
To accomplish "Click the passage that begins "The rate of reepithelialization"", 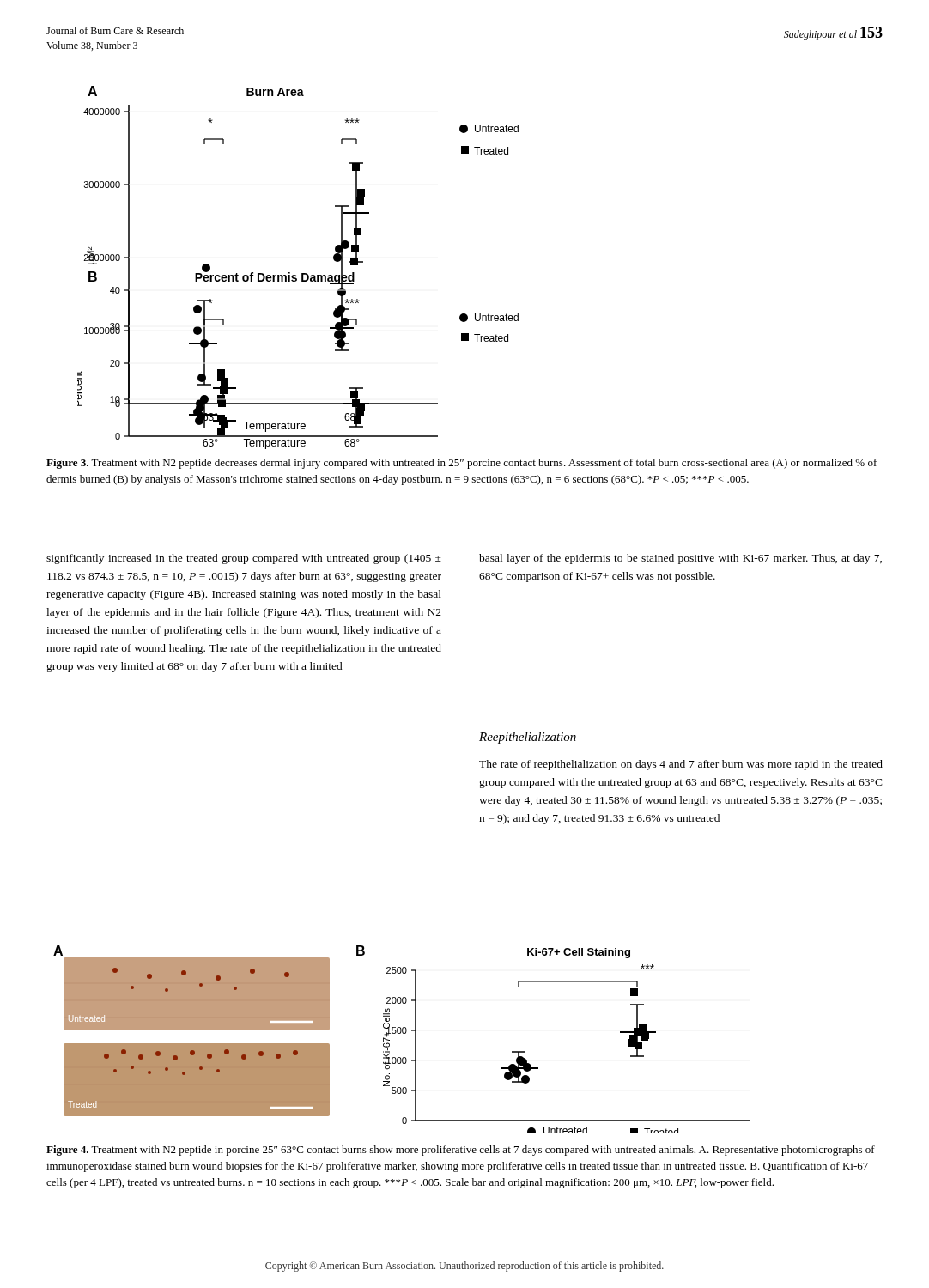I will point(681,791).
